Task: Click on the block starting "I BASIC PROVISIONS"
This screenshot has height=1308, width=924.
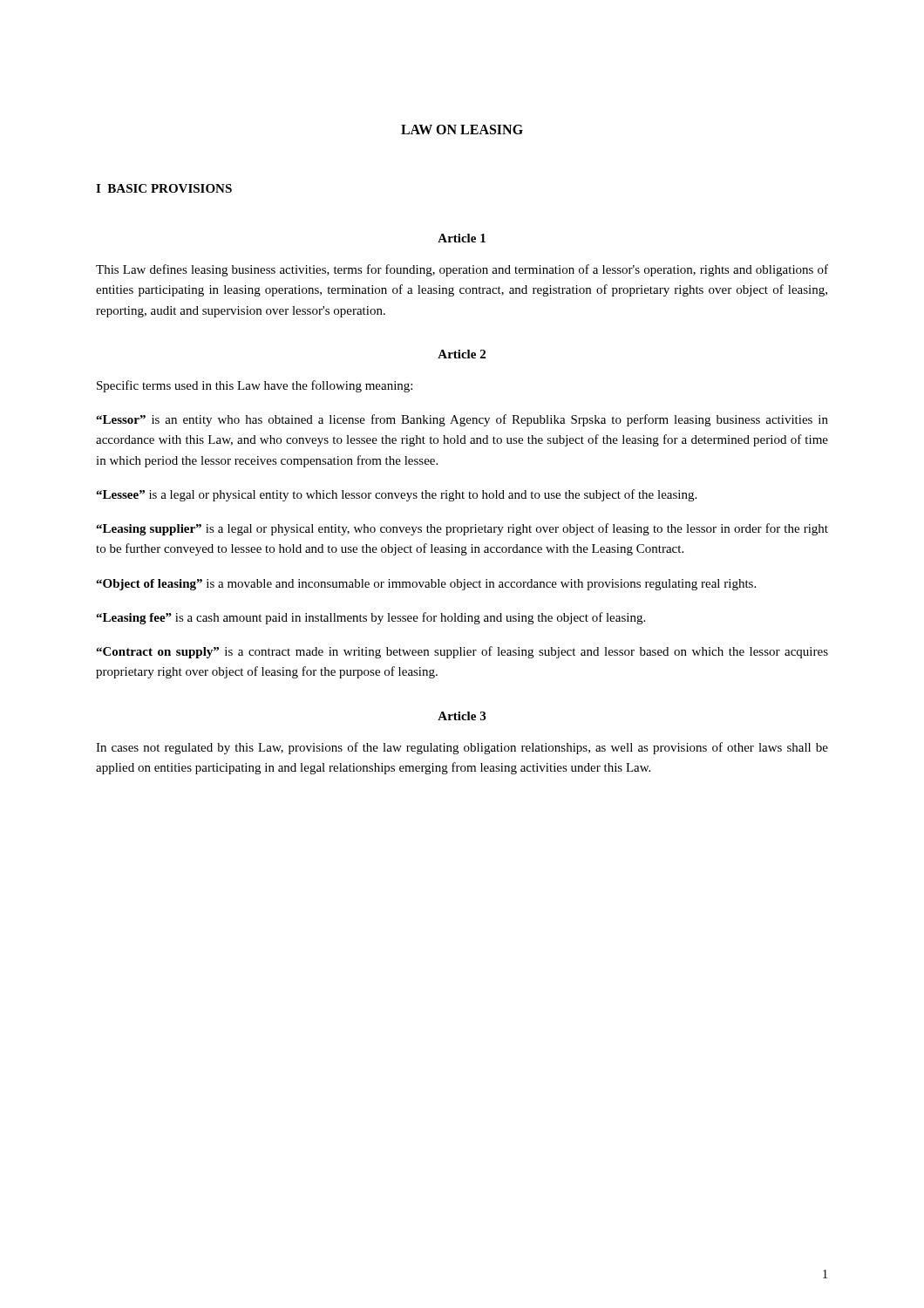Action: point(164,188)
